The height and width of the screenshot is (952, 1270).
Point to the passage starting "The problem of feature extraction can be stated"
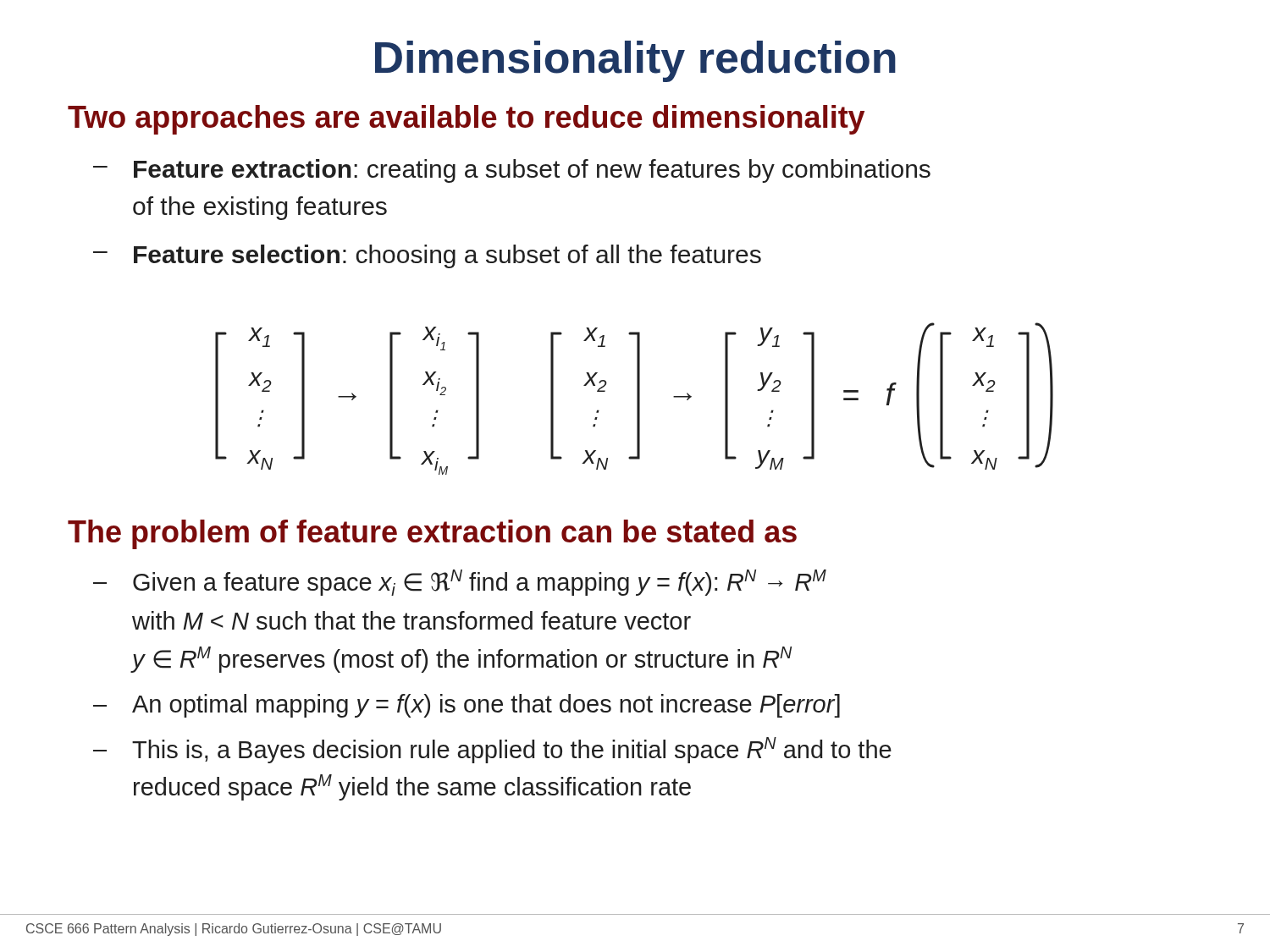(433, 532)
